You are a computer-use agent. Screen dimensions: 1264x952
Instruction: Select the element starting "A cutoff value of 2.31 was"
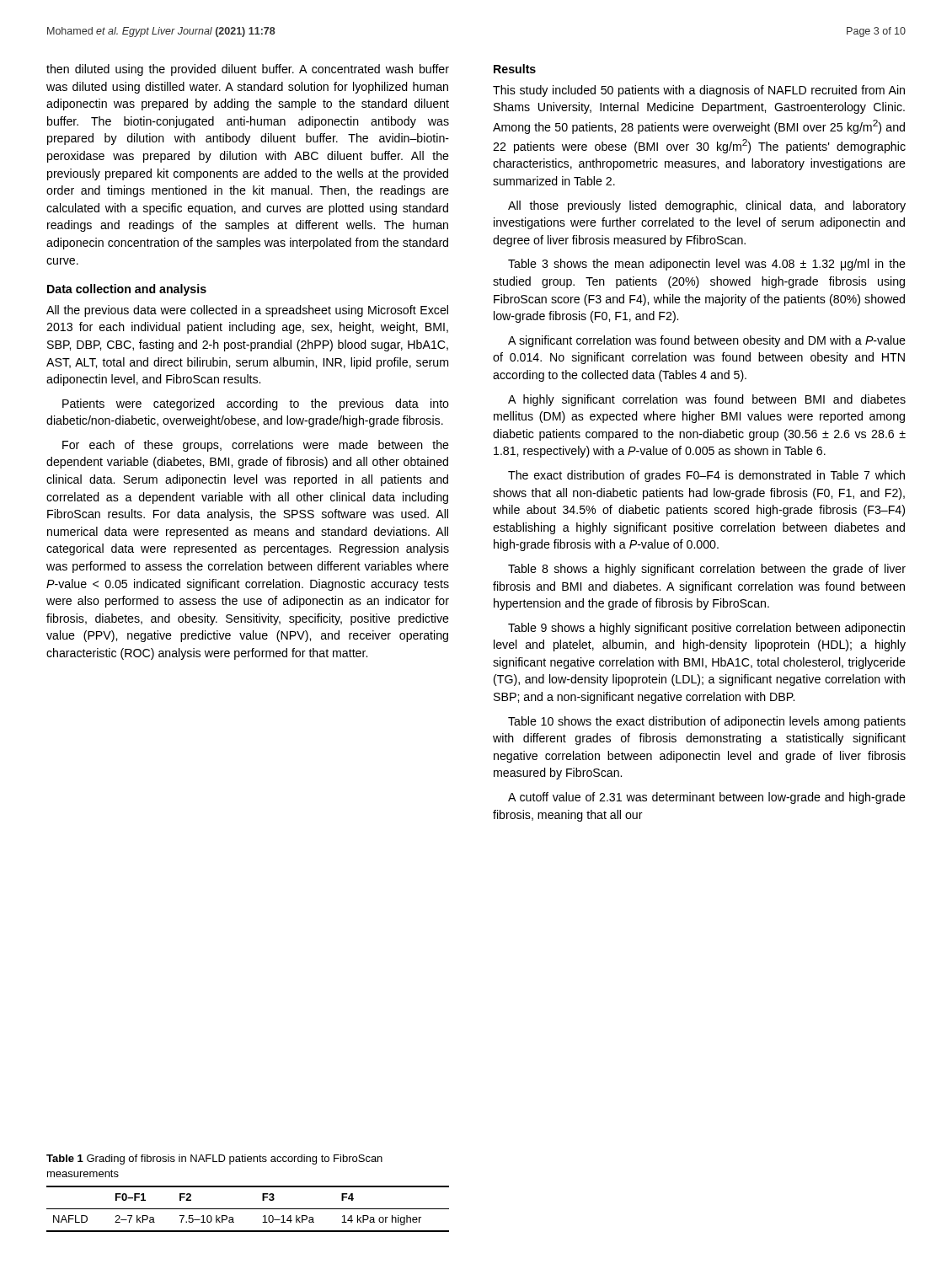click(x=699, y=806)
